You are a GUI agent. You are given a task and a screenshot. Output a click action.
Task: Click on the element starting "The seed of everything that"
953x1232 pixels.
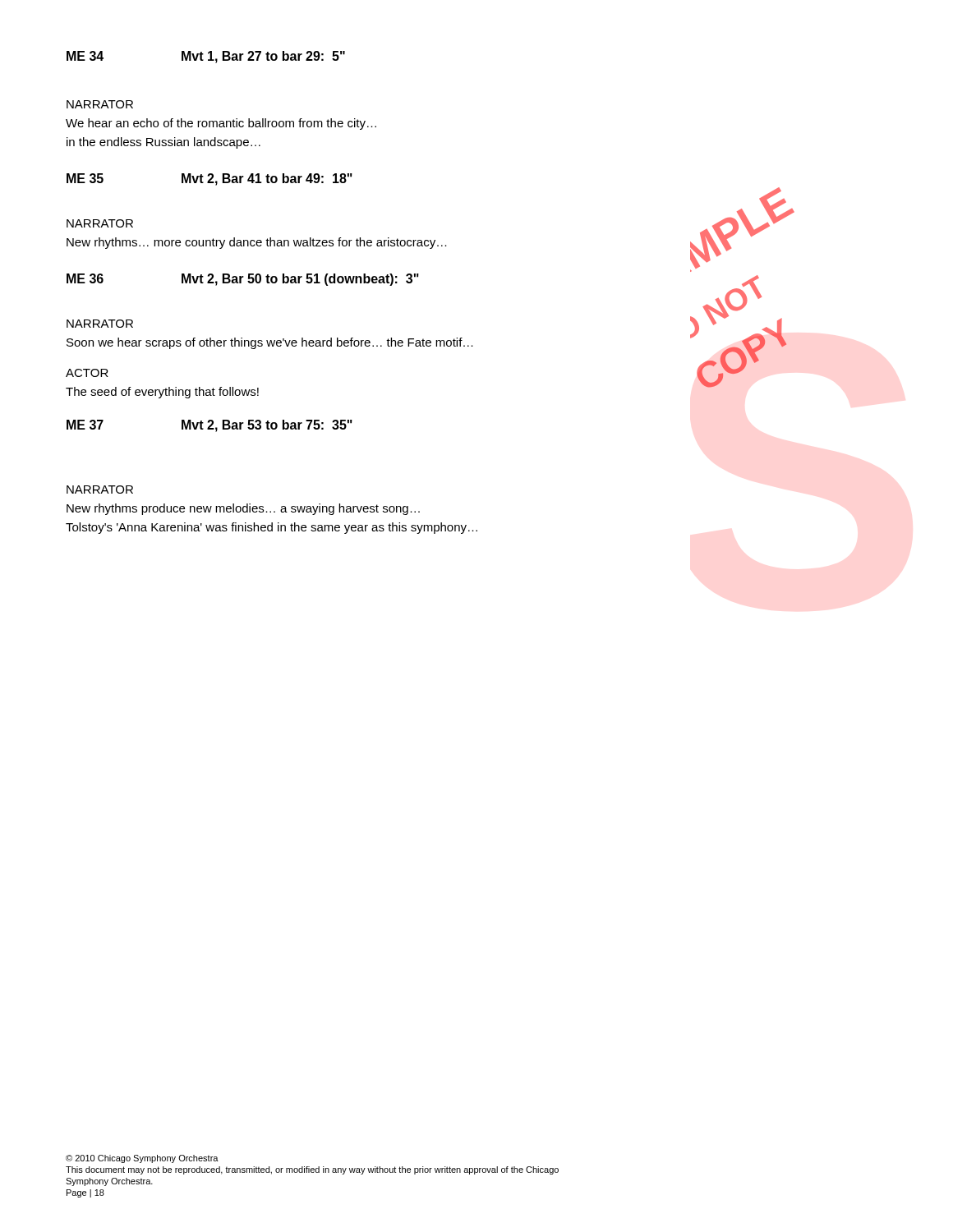pyautogui.click(x=163, y=391)
